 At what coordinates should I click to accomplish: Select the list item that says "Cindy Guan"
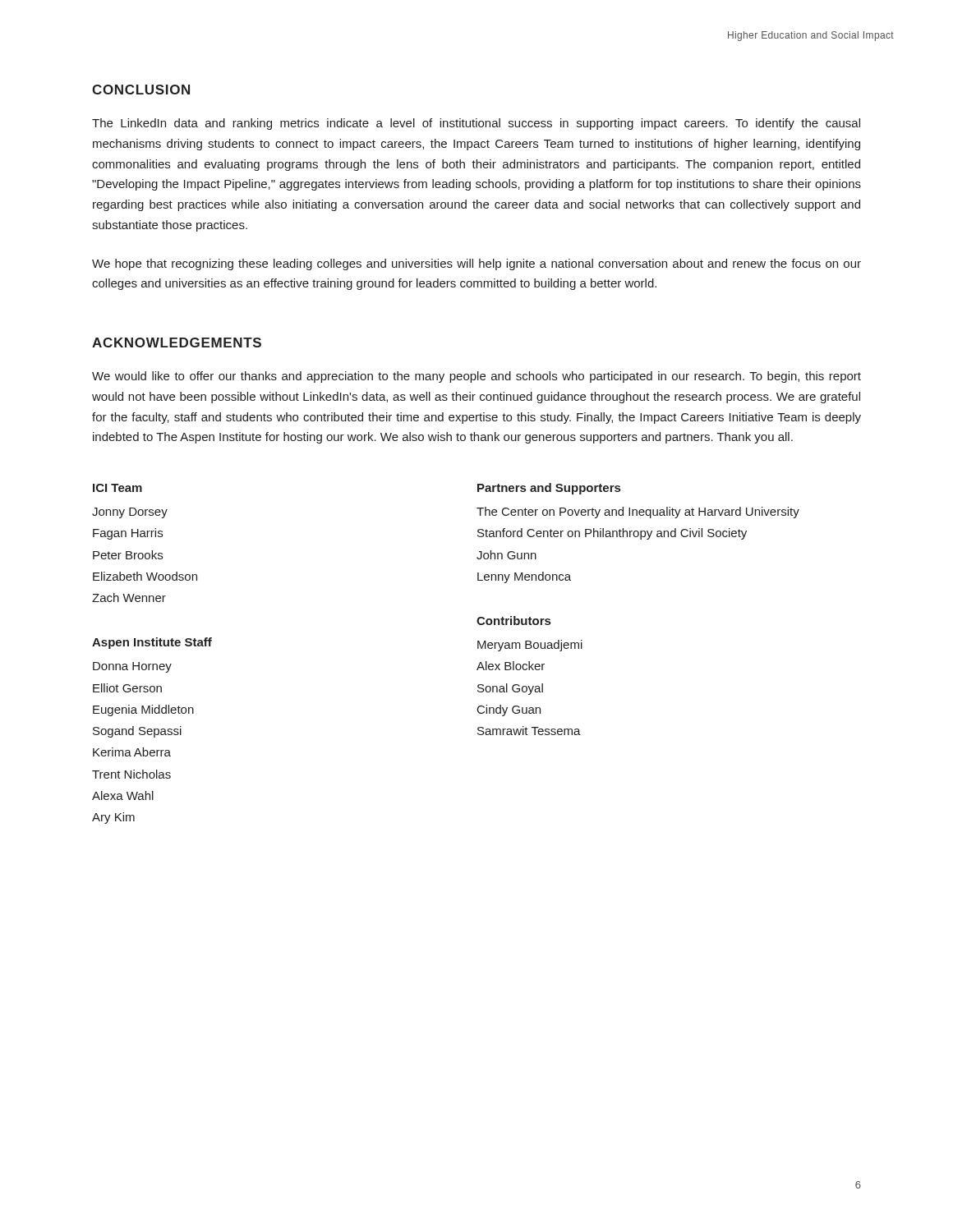pos(509,709)
